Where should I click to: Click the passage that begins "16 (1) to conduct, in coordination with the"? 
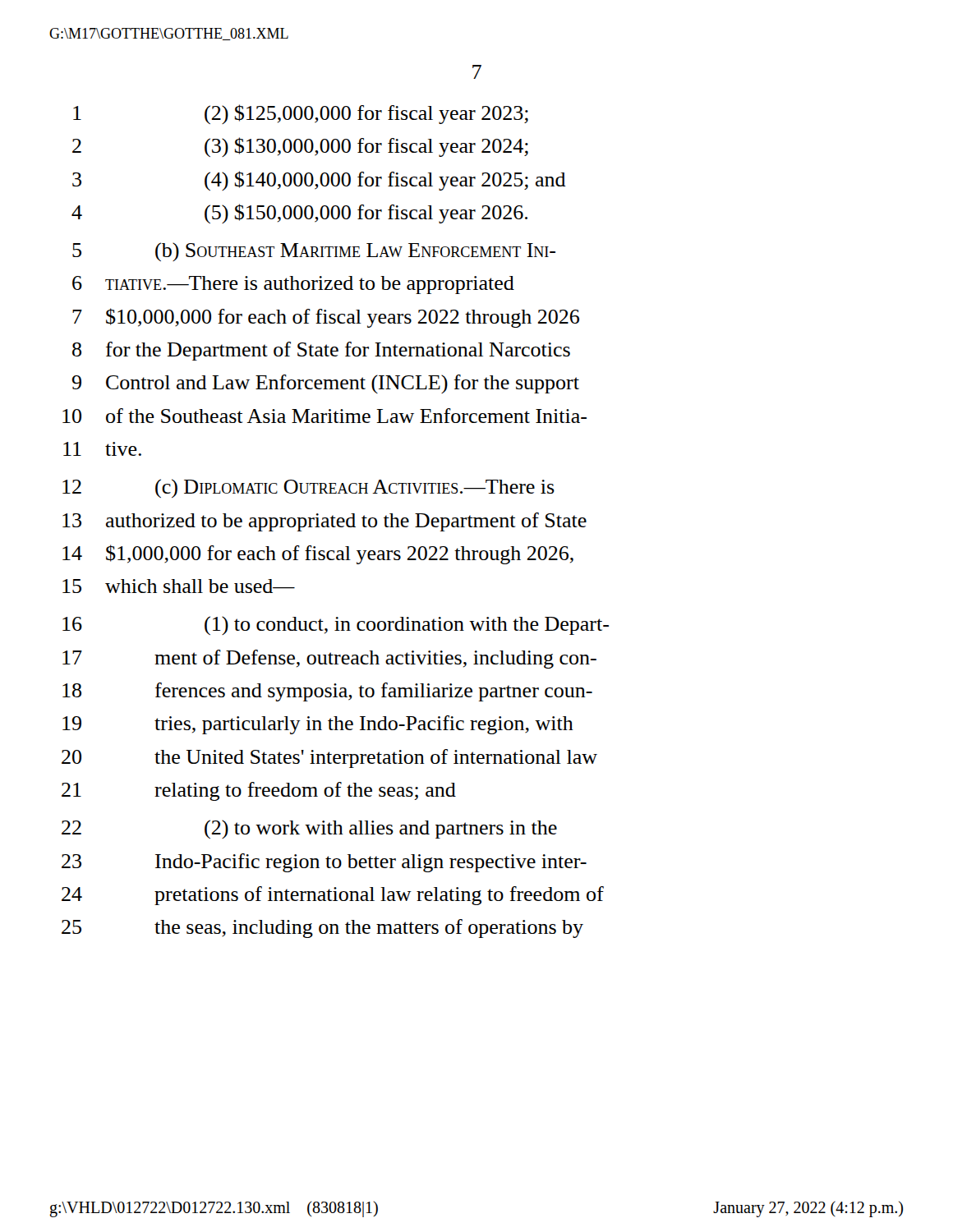coord(476,707)
